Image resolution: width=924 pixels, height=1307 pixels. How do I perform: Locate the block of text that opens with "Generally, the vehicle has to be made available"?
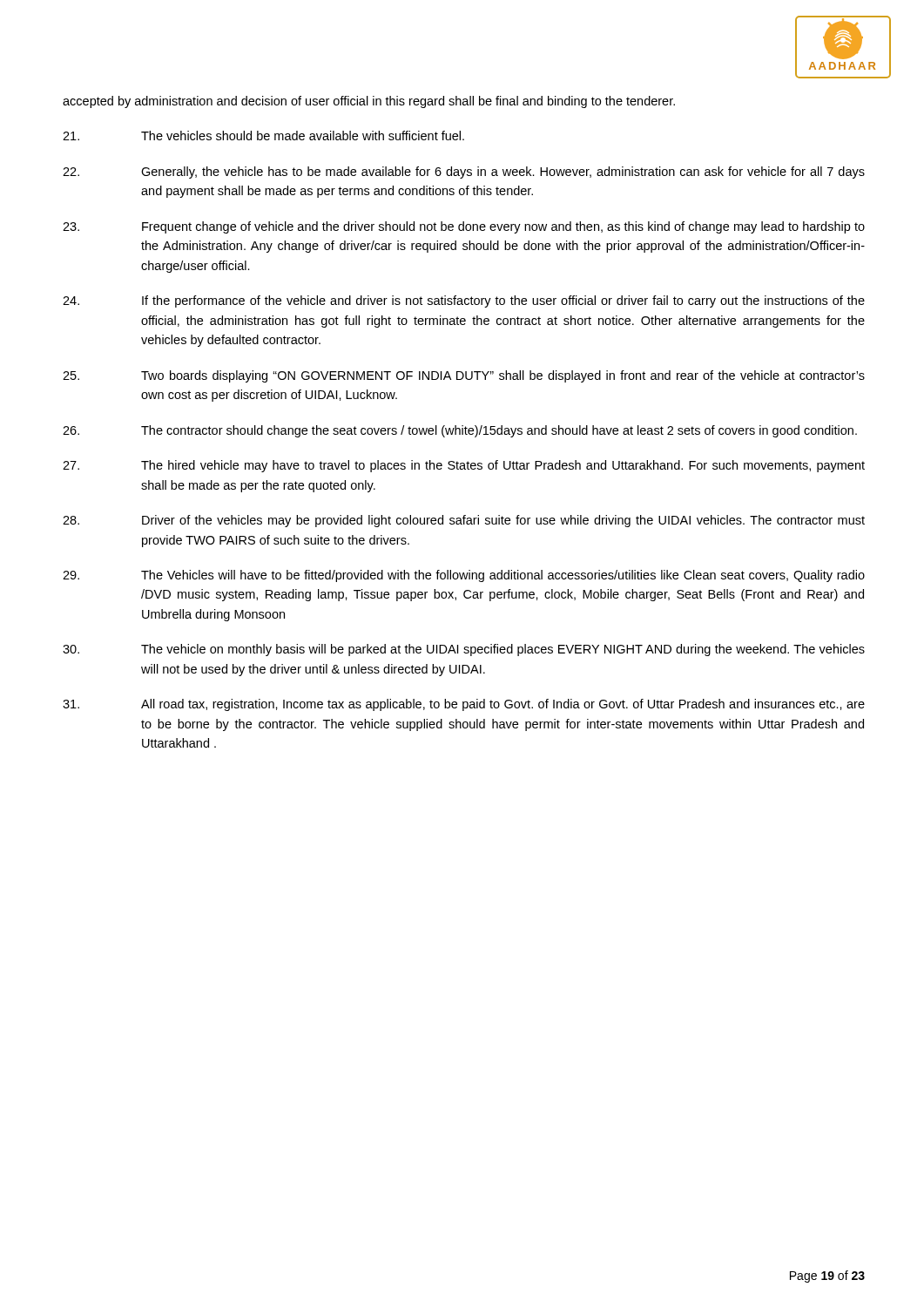point(464,182)
